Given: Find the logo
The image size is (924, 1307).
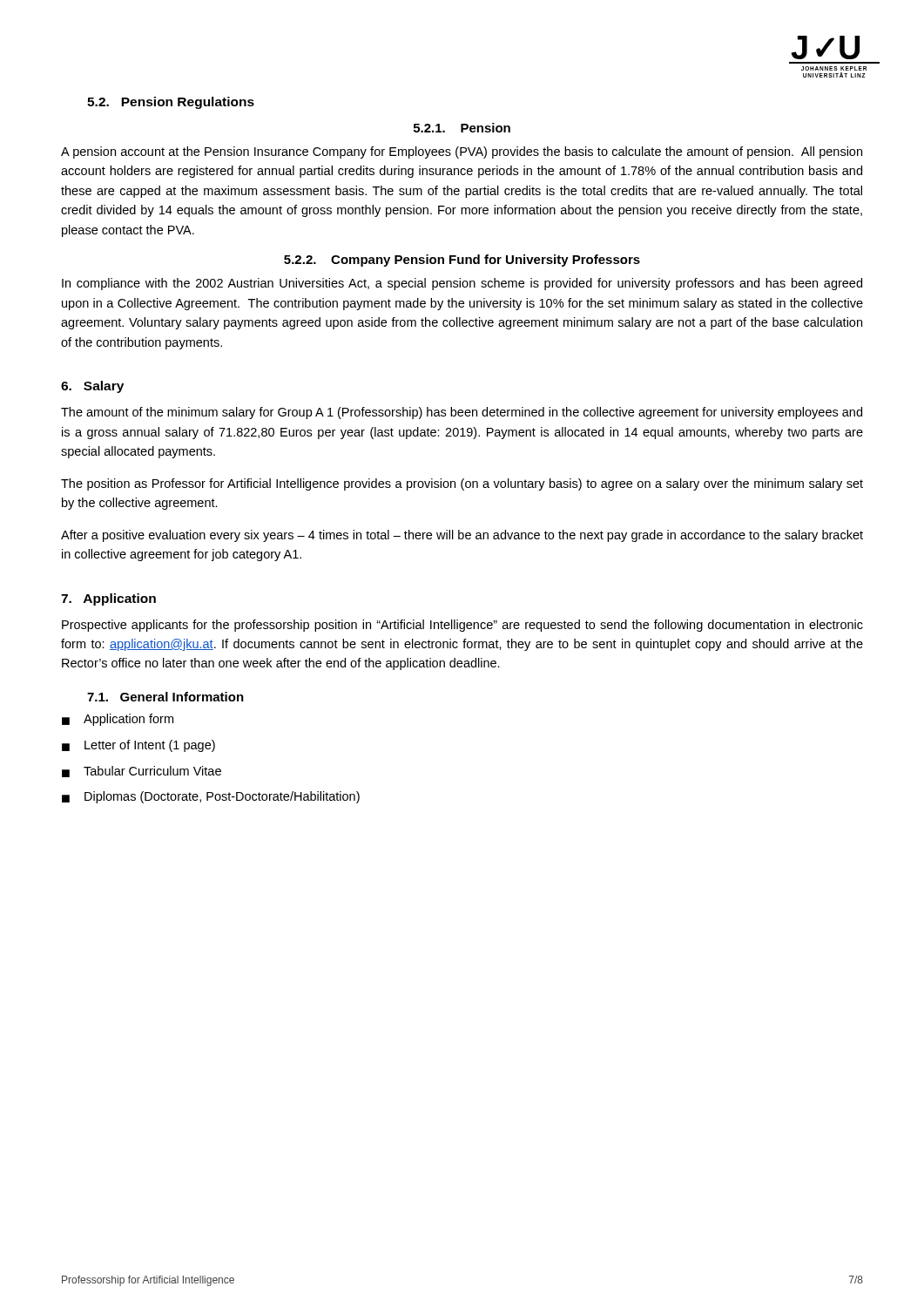Looking at the screenshot, I should pos(834,53).
